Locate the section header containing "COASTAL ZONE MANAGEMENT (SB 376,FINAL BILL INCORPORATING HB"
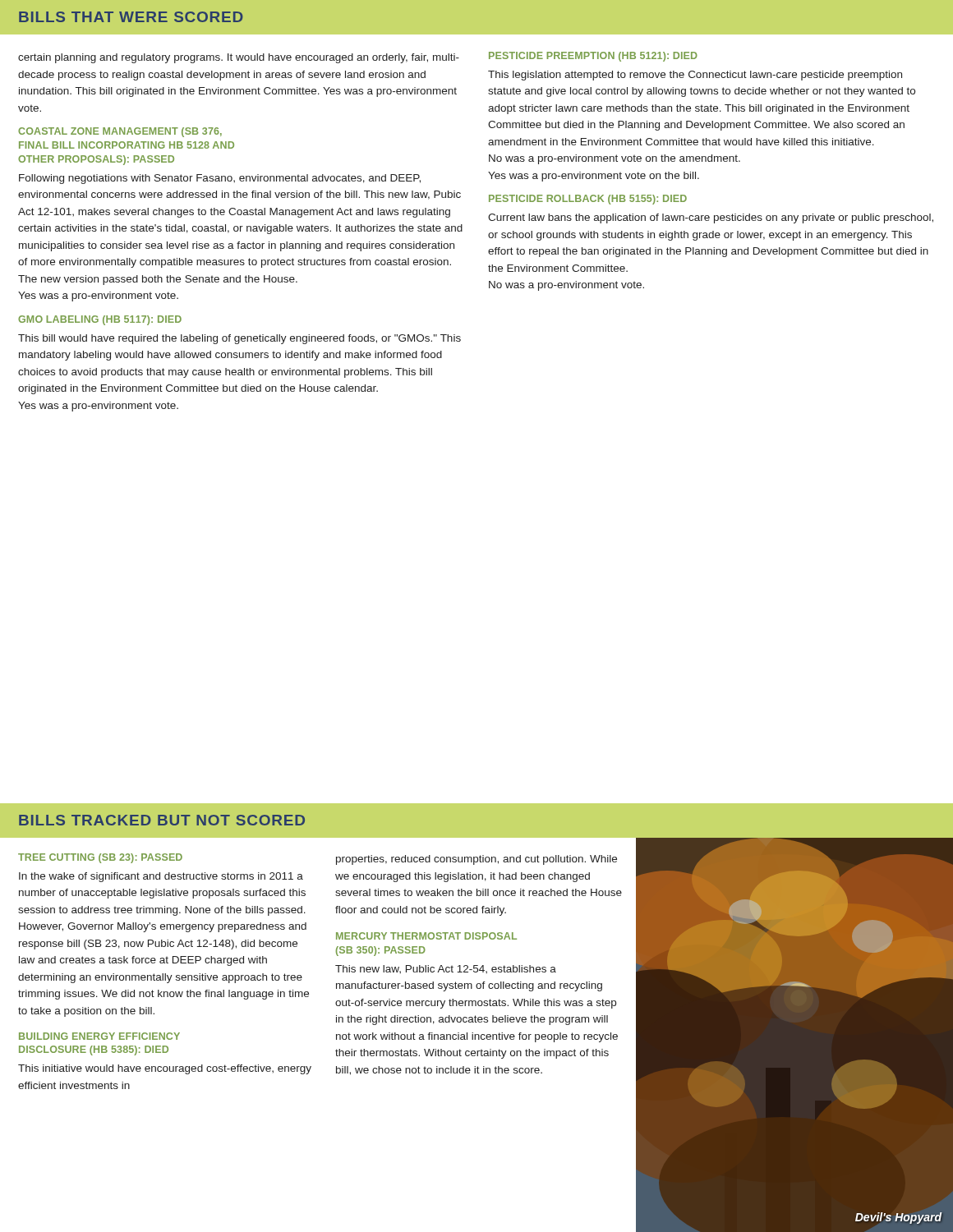Screen dimensions: 1232x953 point(126,145)
